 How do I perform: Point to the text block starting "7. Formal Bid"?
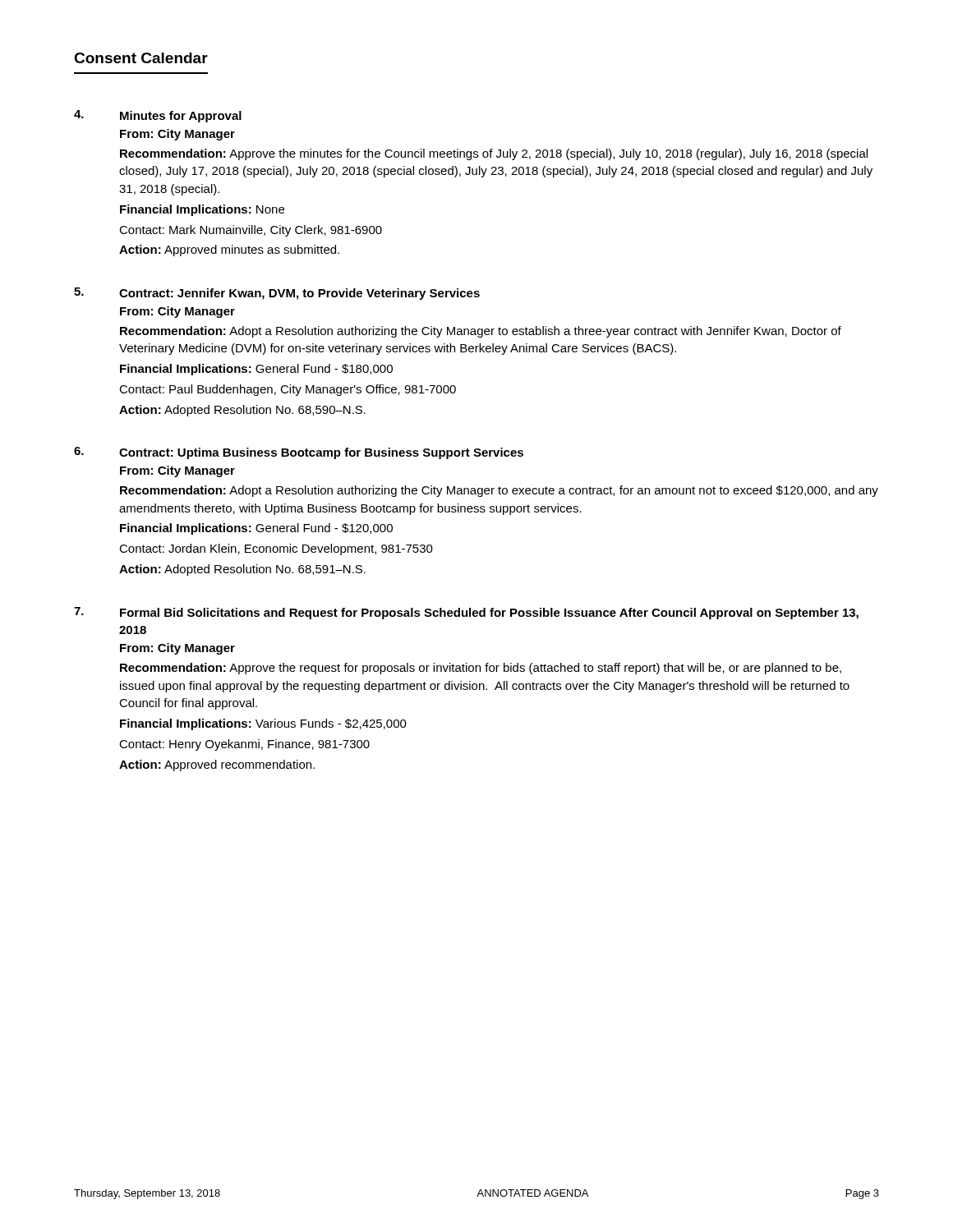(x=476, y=689)
